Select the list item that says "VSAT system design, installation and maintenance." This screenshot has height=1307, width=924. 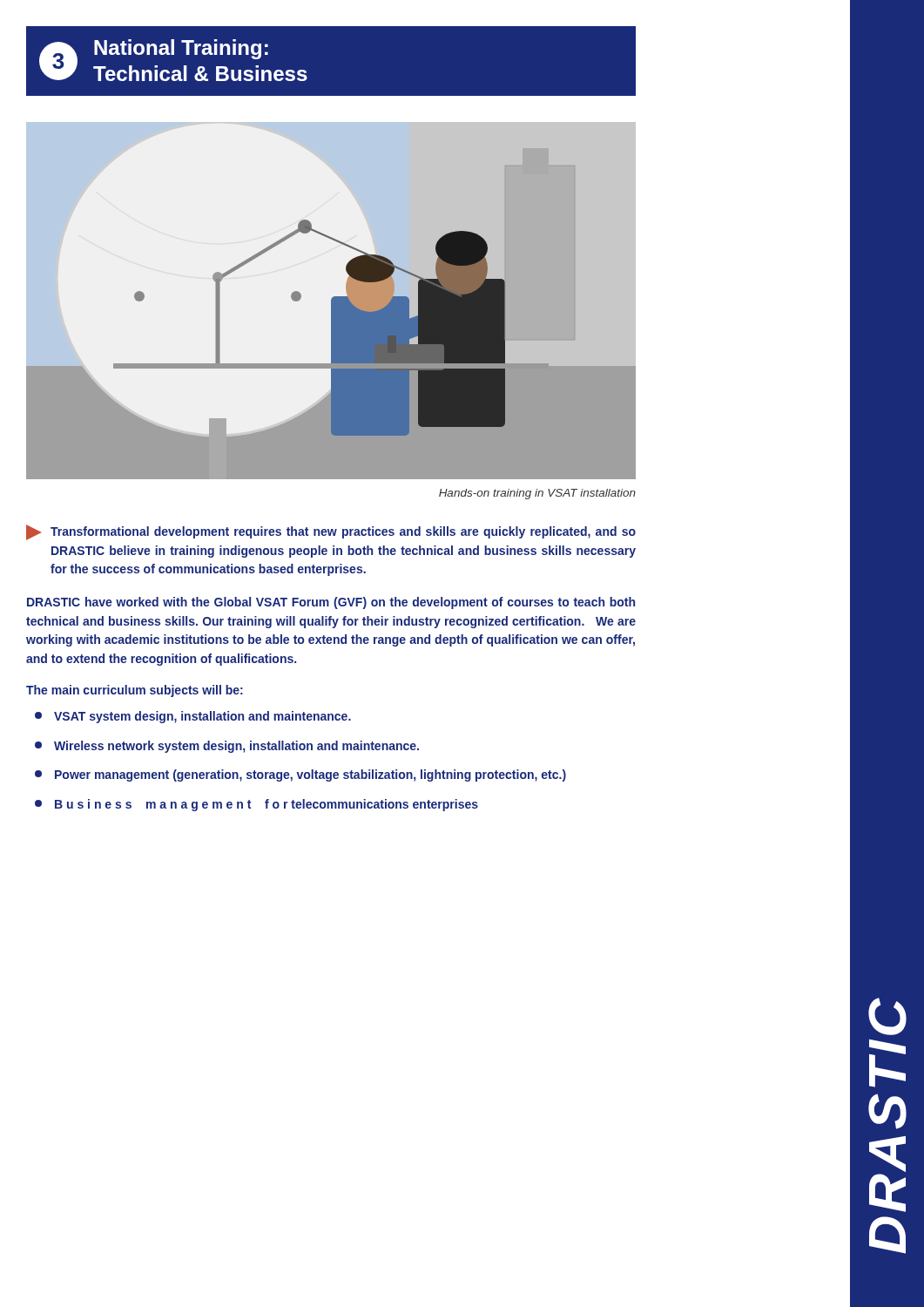click(x=335, y=717)
